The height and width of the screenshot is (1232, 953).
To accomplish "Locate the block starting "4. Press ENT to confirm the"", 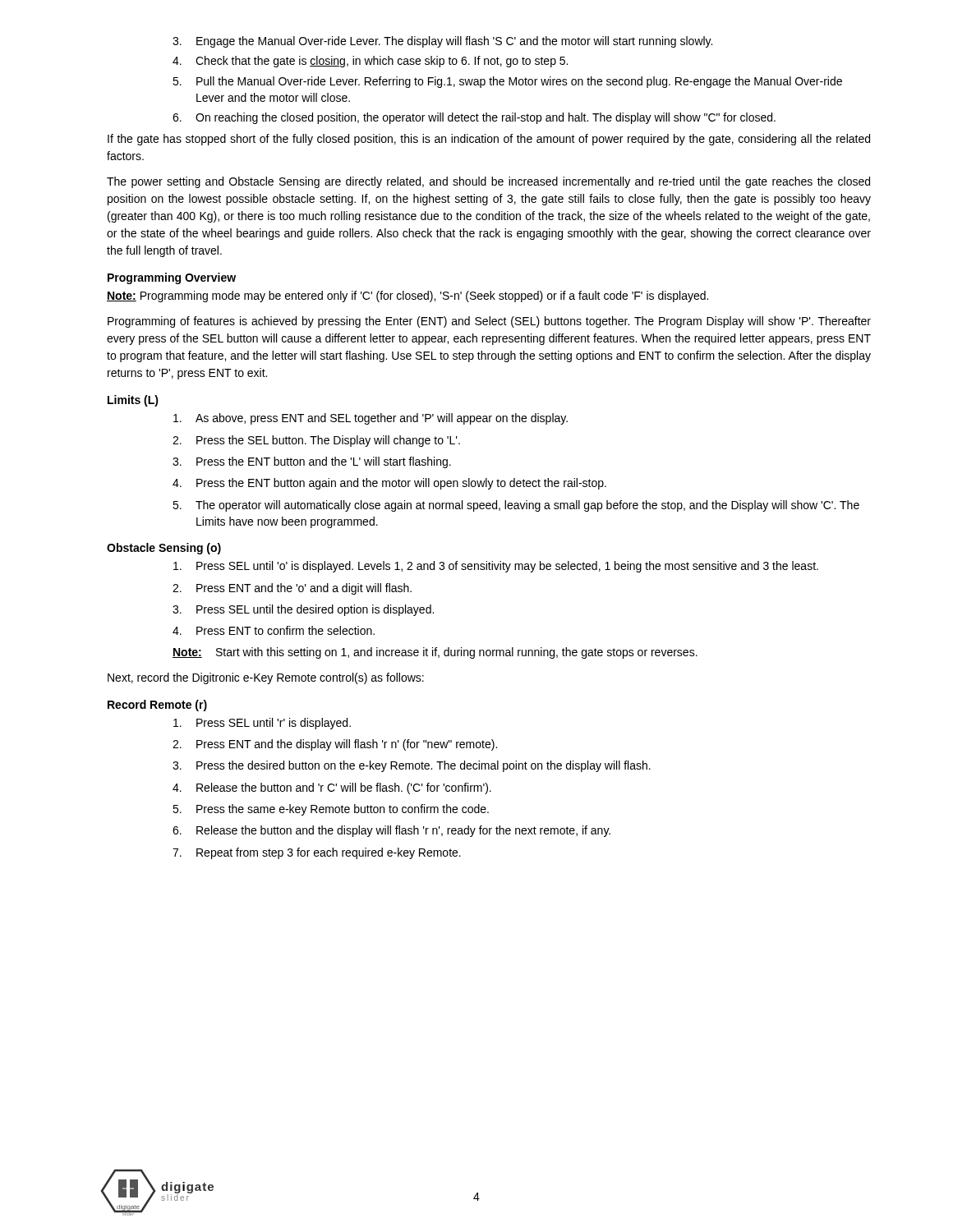I will tap(274, 630).
